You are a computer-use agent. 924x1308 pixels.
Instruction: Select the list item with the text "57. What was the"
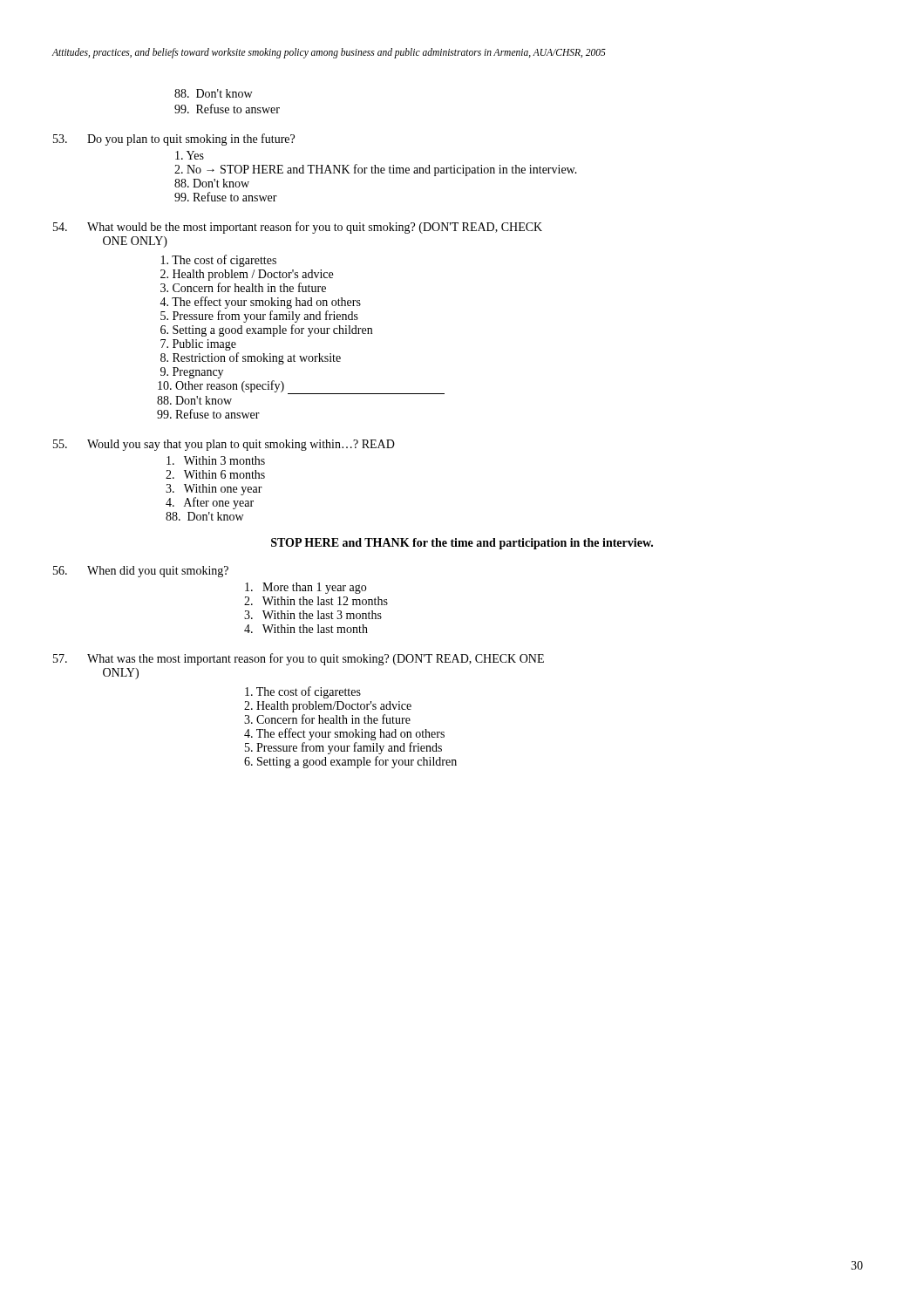click(x=299, y=659)
